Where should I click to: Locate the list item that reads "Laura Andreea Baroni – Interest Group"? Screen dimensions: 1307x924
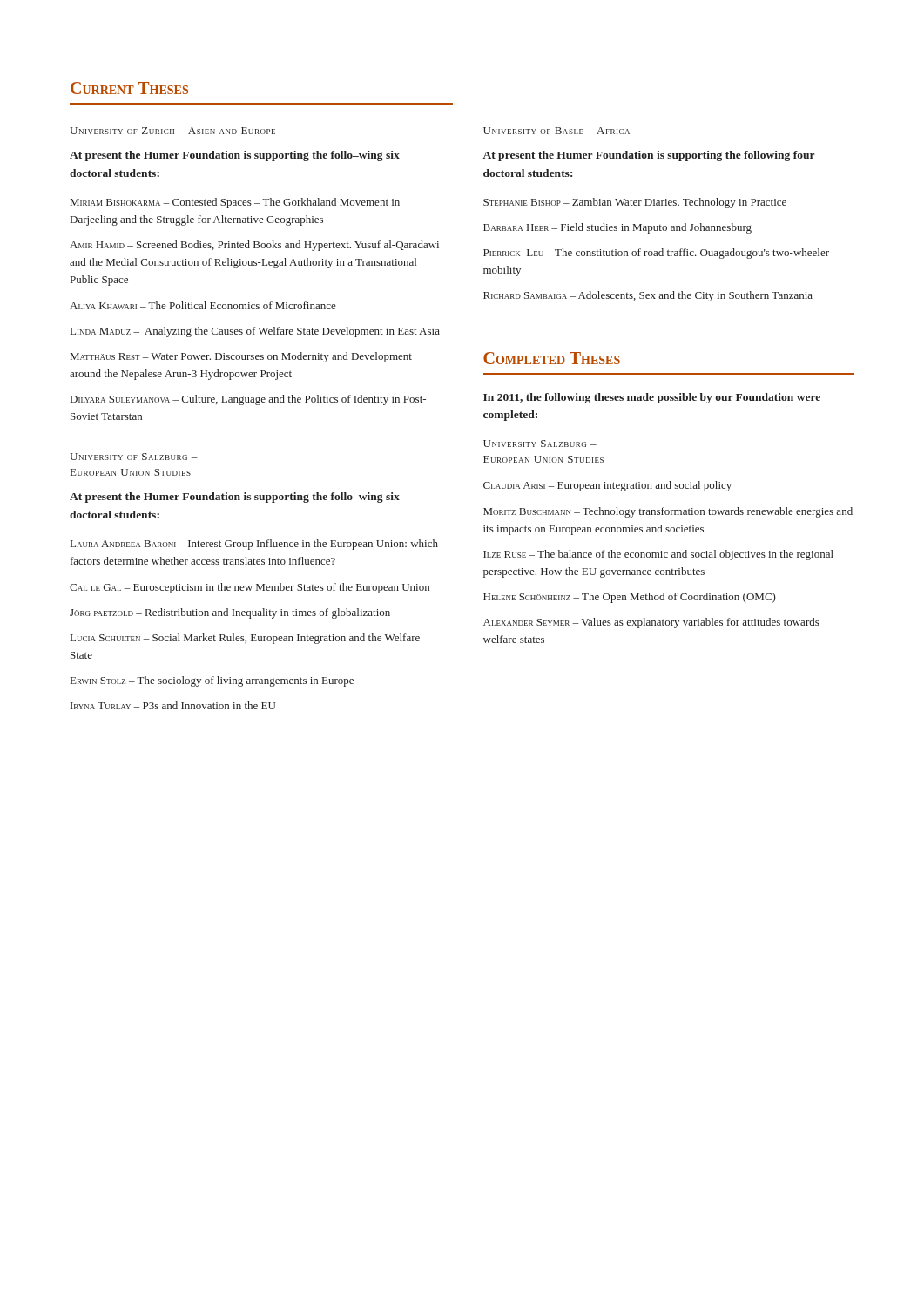pos(254,552)
